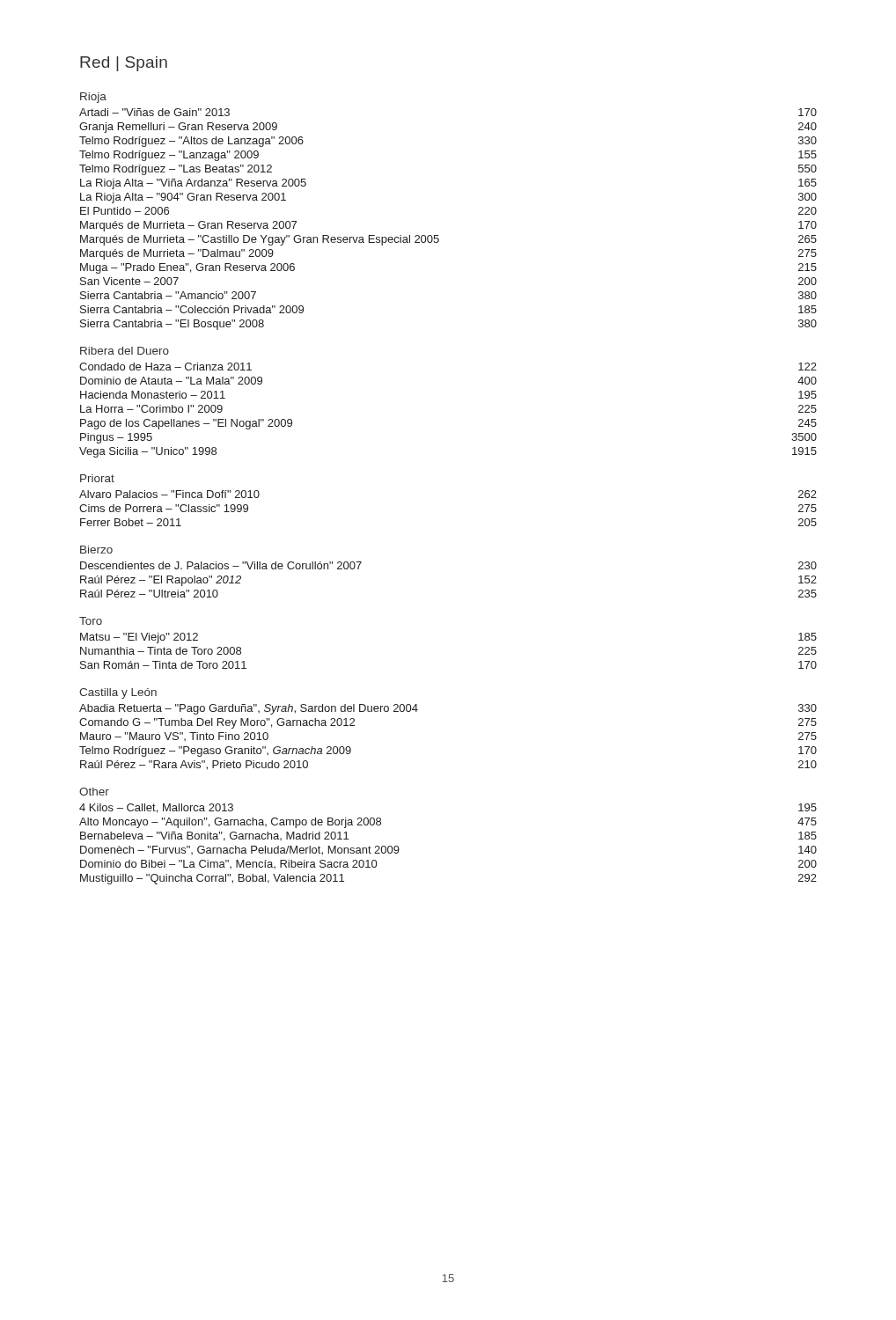896x1320 pixels.
Task: Locate the list item that reads "Mustiguillo – "Quincha"
Action: [206, 880]
